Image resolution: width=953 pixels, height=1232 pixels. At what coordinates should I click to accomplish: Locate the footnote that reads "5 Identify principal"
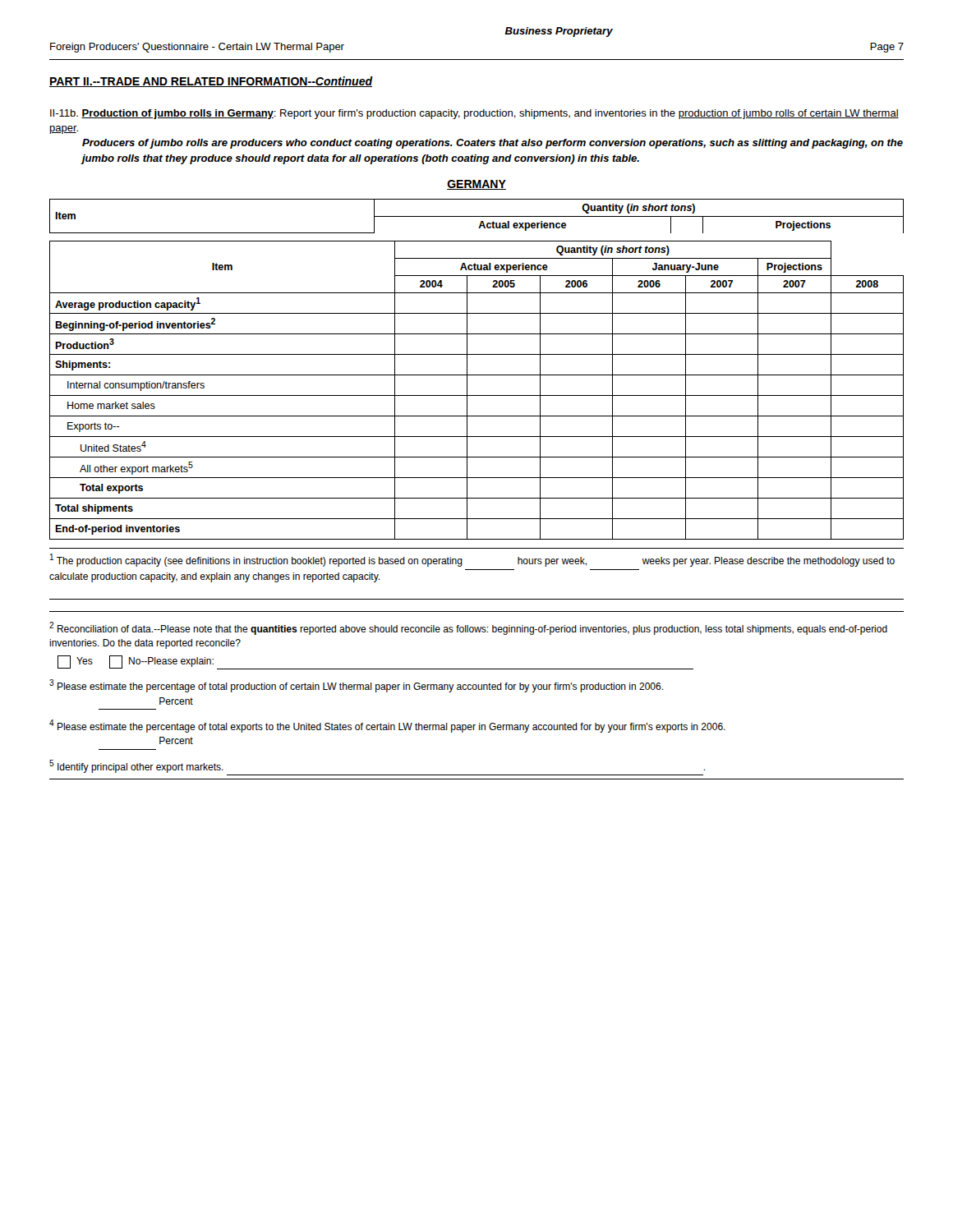(377, 767)
